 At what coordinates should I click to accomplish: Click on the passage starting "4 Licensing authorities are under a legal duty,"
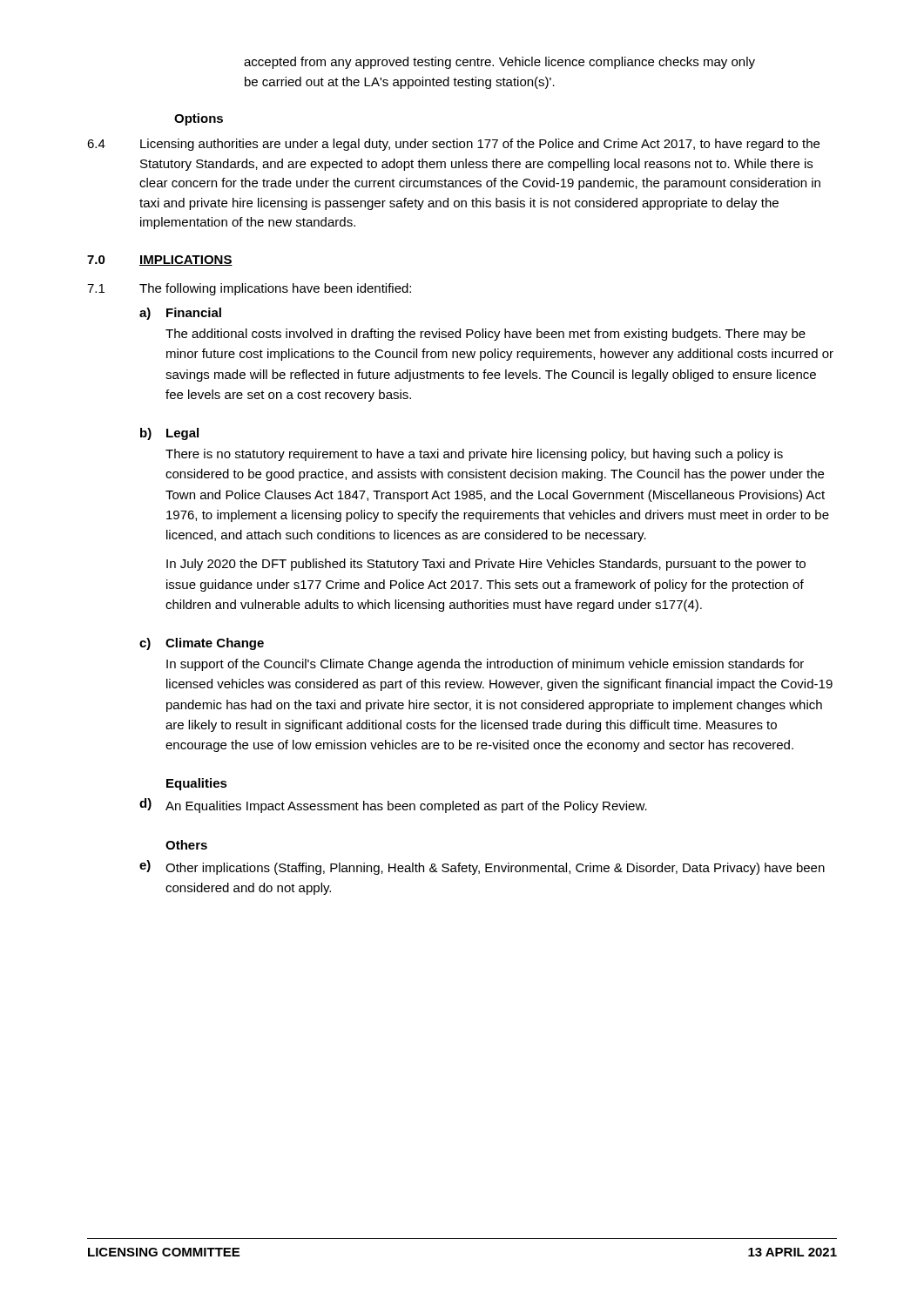pyautogui.click(x=462, y=183)
